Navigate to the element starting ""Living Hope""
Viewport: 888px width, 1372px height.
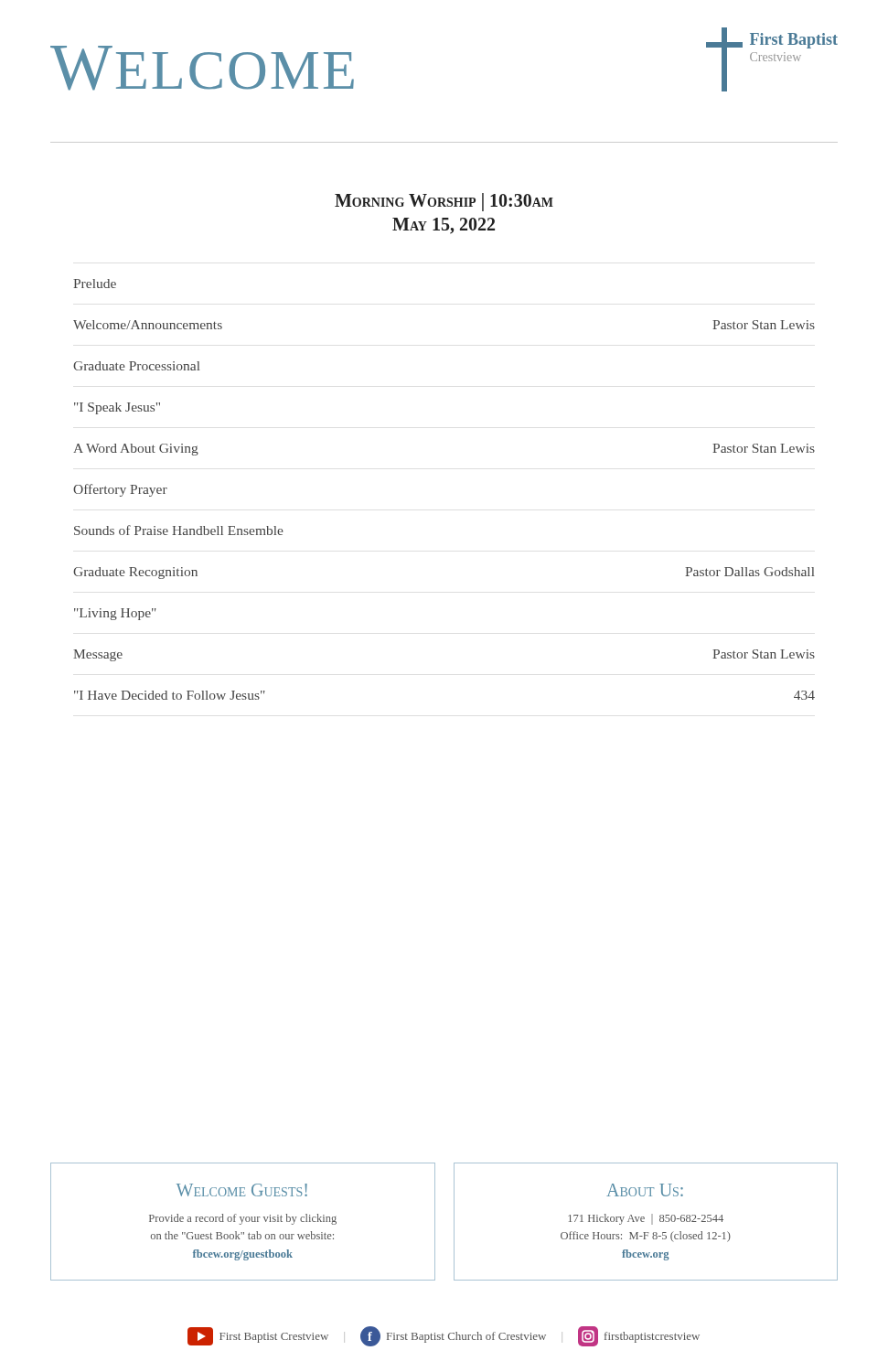pos(115,613)
